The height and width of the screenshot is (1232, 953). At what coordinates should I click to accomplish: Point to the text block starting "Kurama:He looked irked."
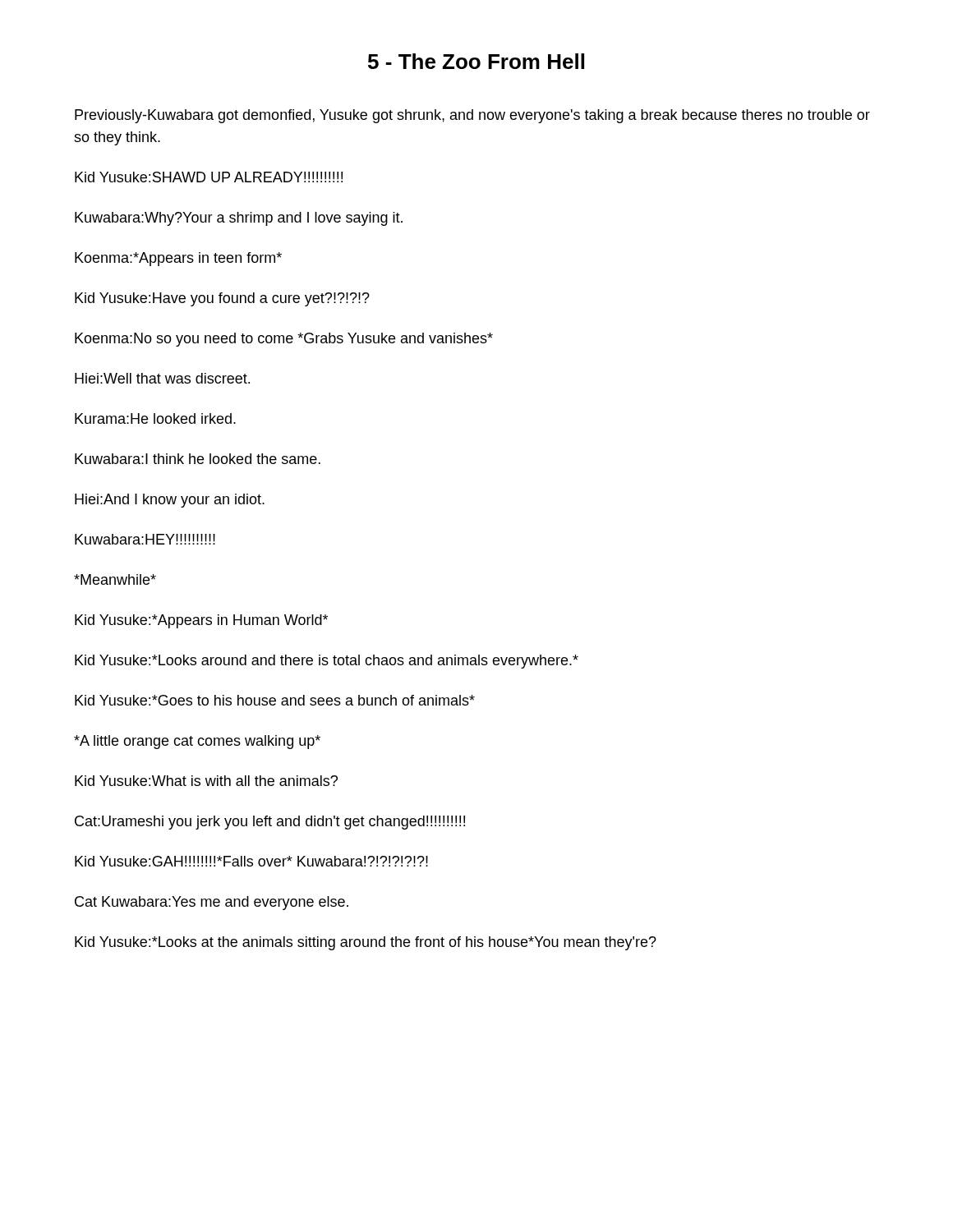[155, 419]
